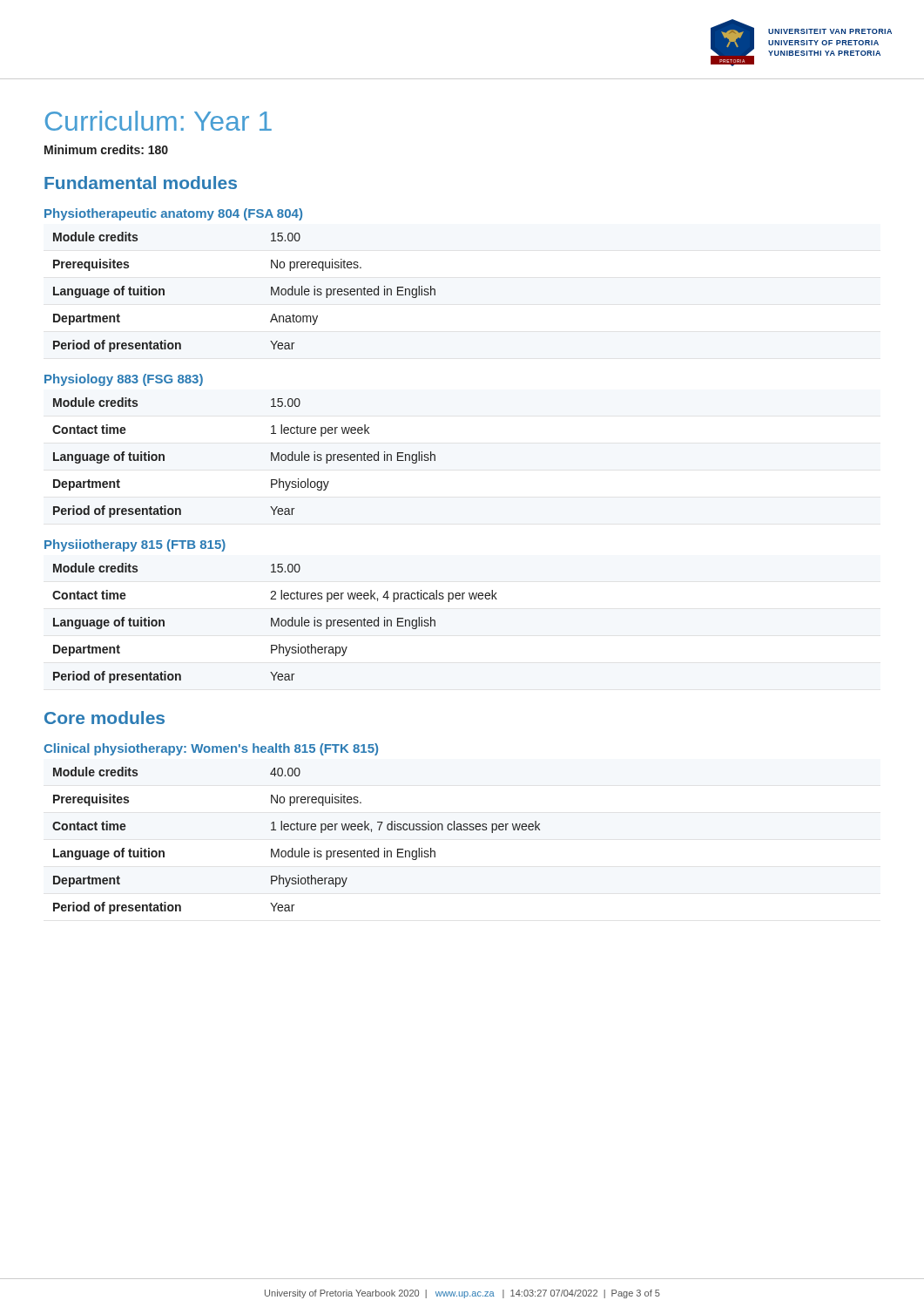Click on the block starting "Curriculum: Year 1"
Image resolution: width=924 pixels, height=1307 pixels.
tap(158, 121)
